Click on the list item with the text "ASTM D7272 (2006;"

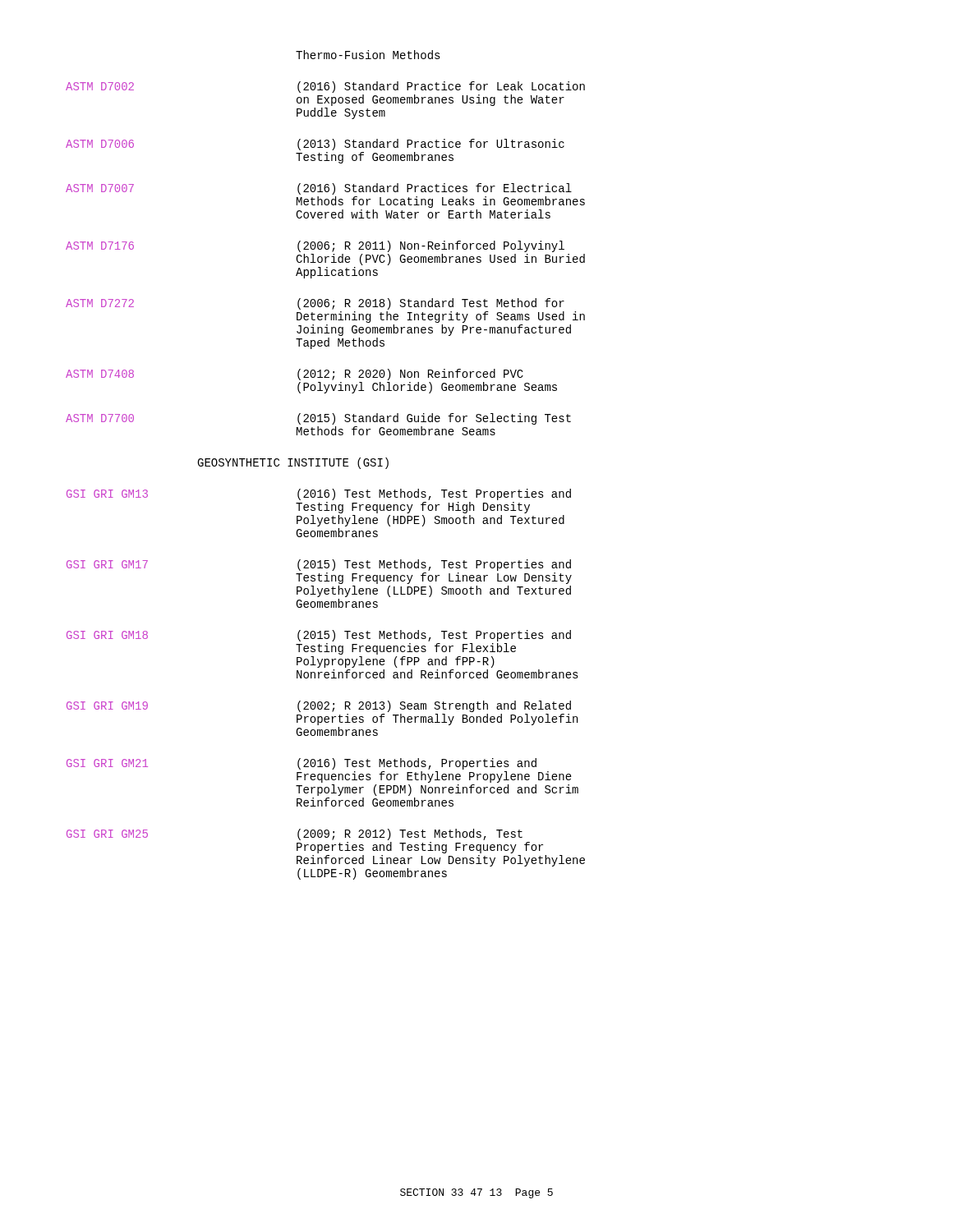click(x=476, y=324)
